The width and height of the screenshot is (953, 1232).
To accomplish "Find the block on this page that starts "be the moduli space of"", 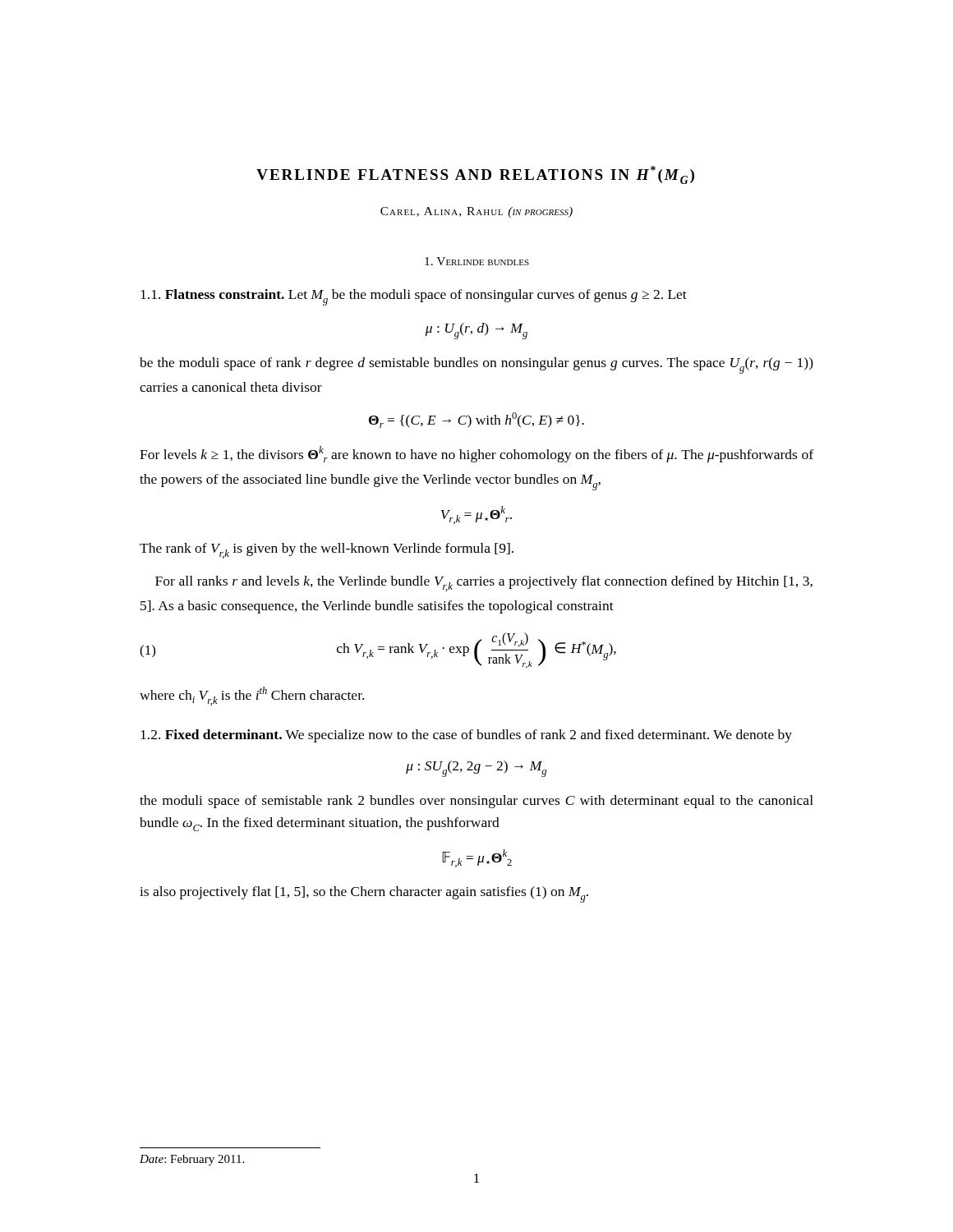I will point(476,374).
